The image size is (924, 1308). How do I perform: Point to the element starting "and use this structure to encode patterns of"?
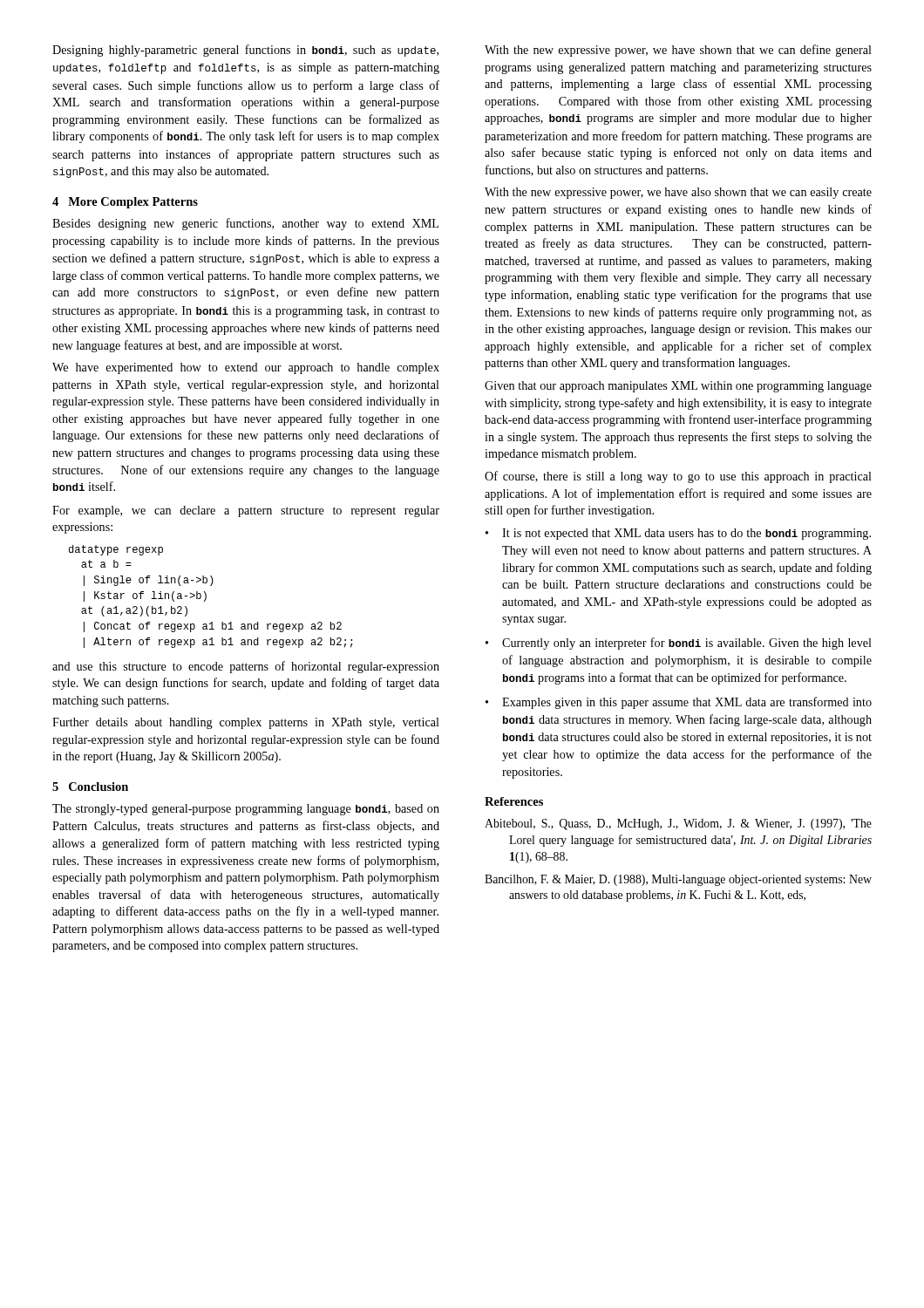click(246, 684)
